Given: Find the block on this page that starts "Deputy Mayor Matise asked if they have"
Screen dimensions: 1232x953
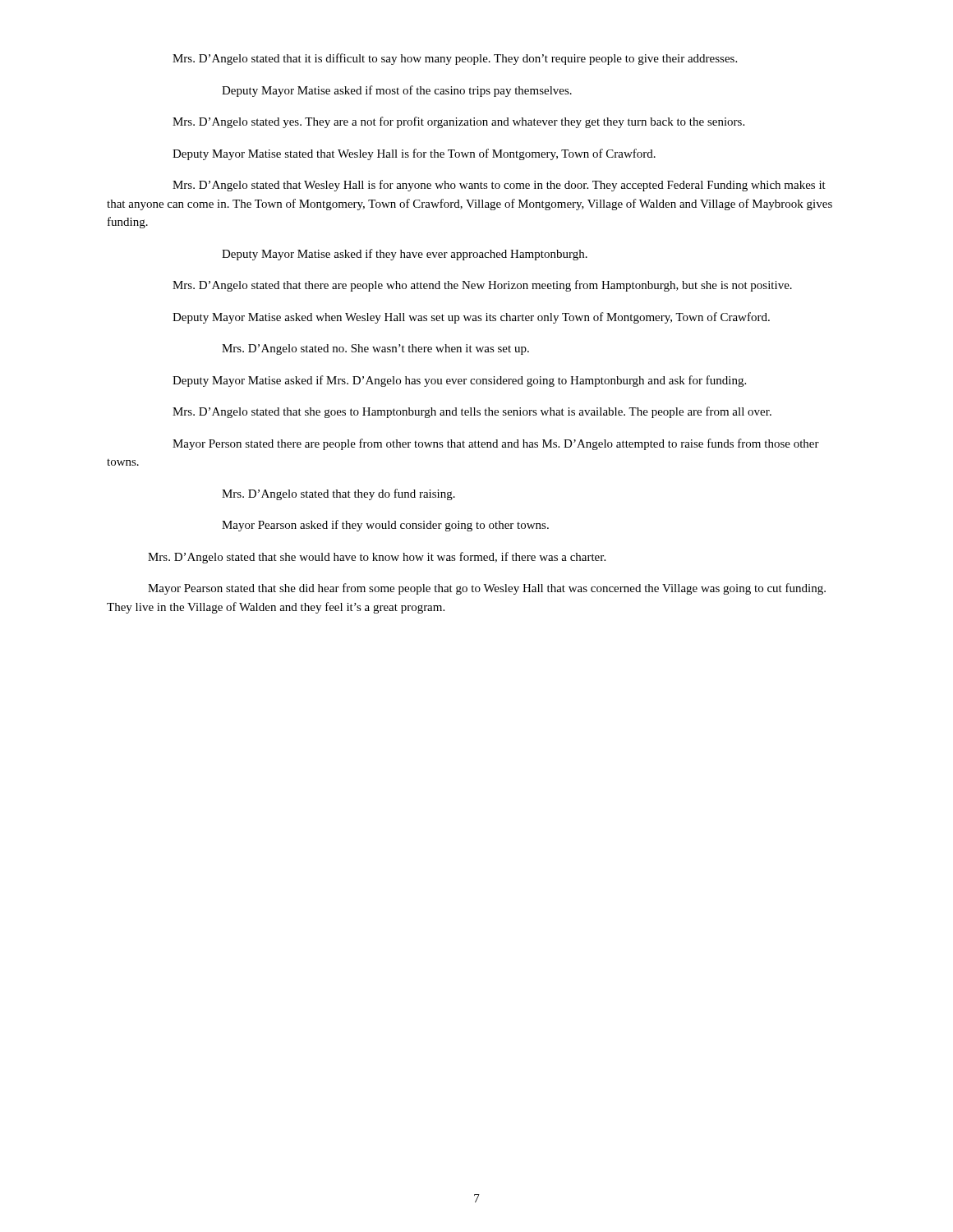Looking at the screenshot, I should click(x=405, y=253).
